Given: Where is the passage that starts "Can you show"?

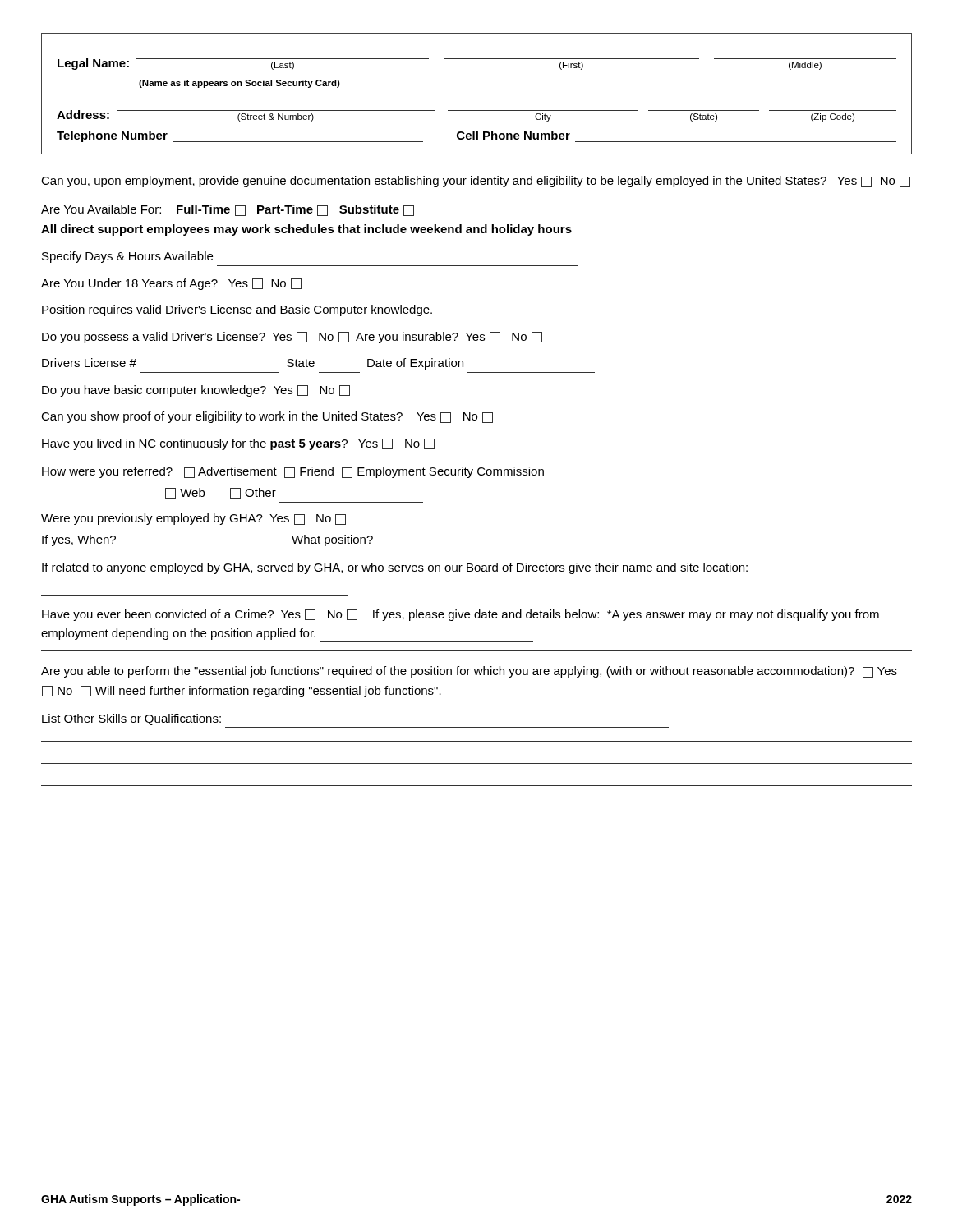Looking at the screenshot, I should click(x=267, y=416).
